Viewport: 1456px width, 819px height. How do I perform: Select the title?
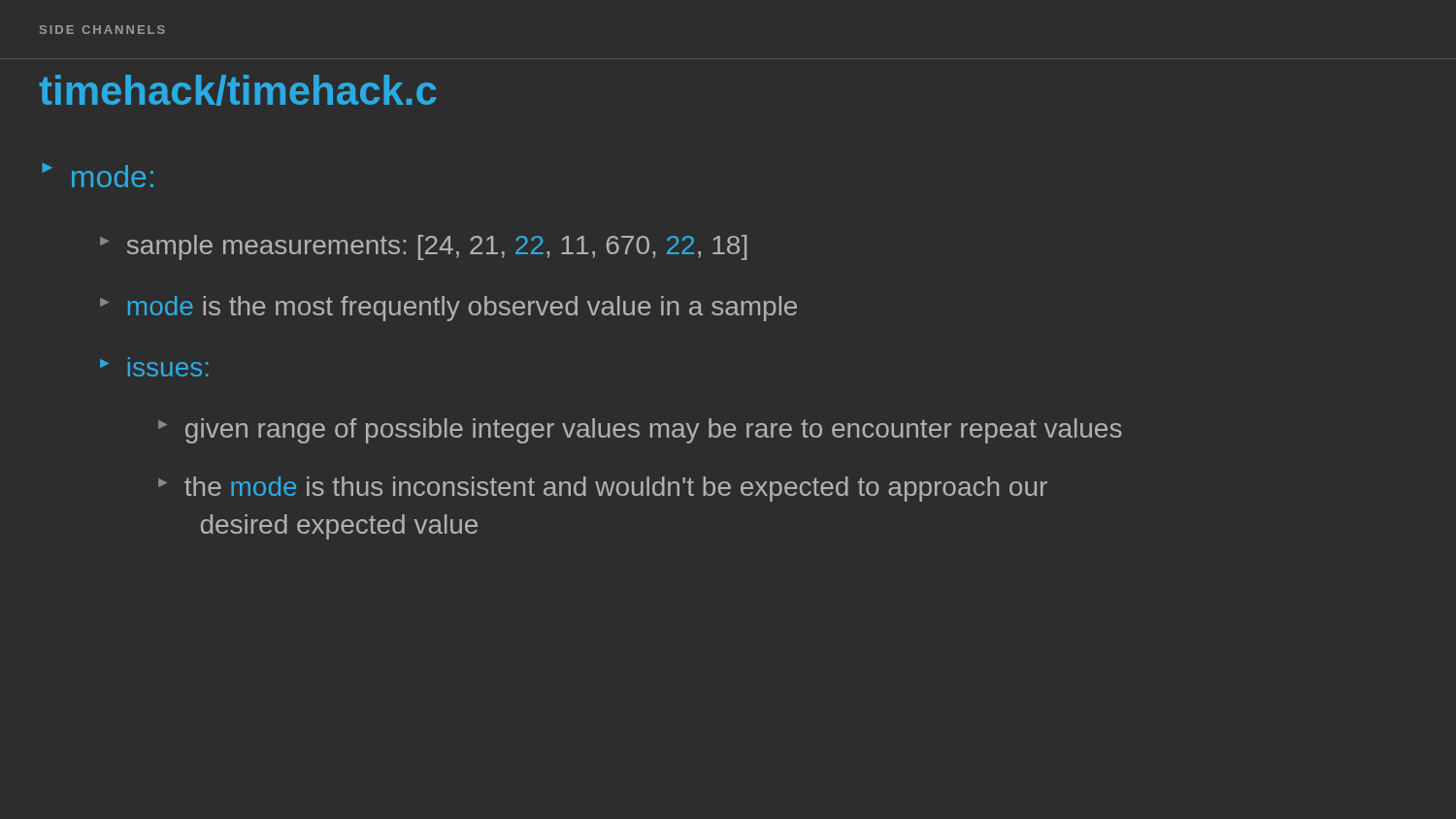pos(238,91)
